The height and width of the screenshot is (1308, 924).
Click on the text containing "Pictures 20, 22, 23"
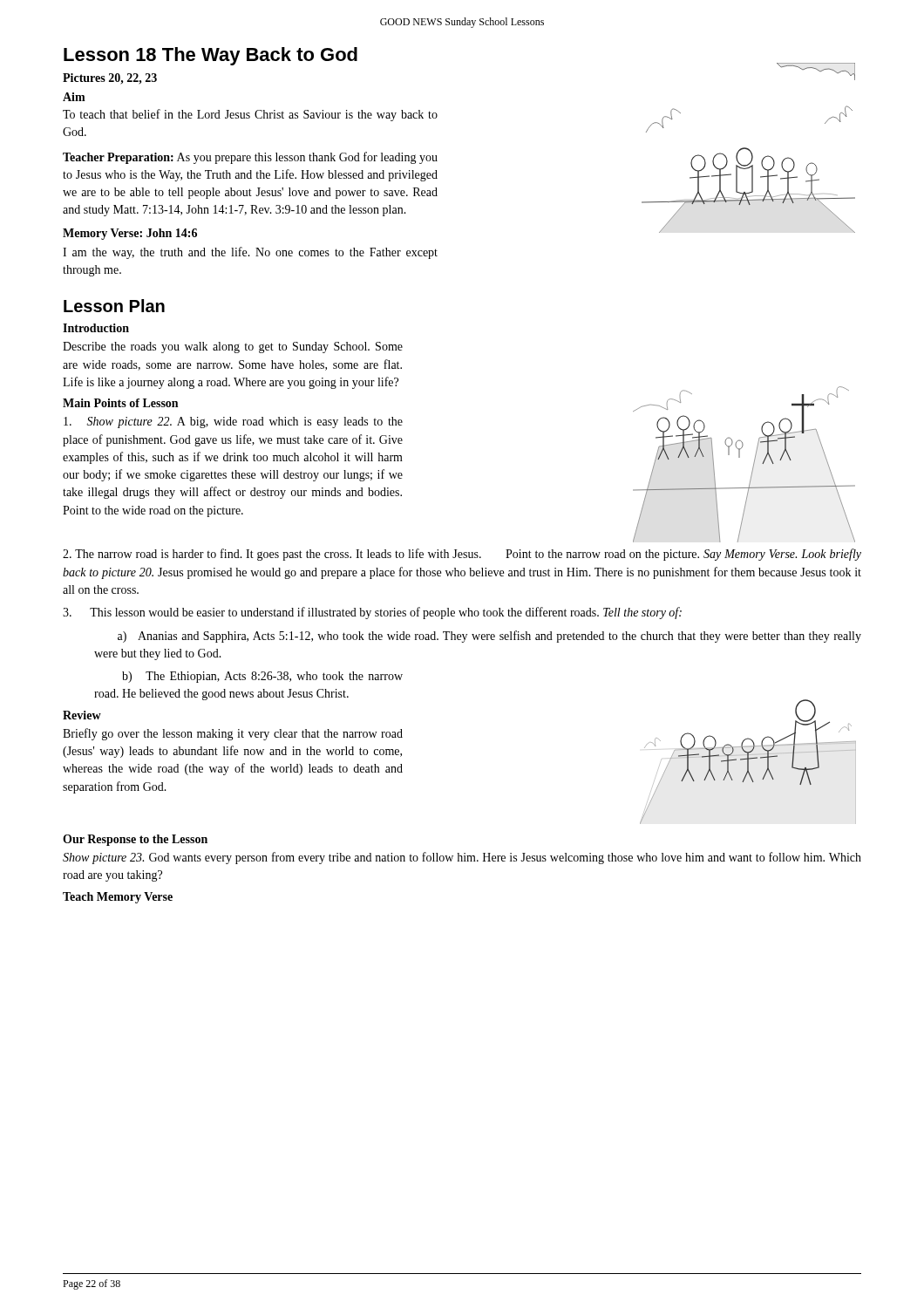[110, 78]
